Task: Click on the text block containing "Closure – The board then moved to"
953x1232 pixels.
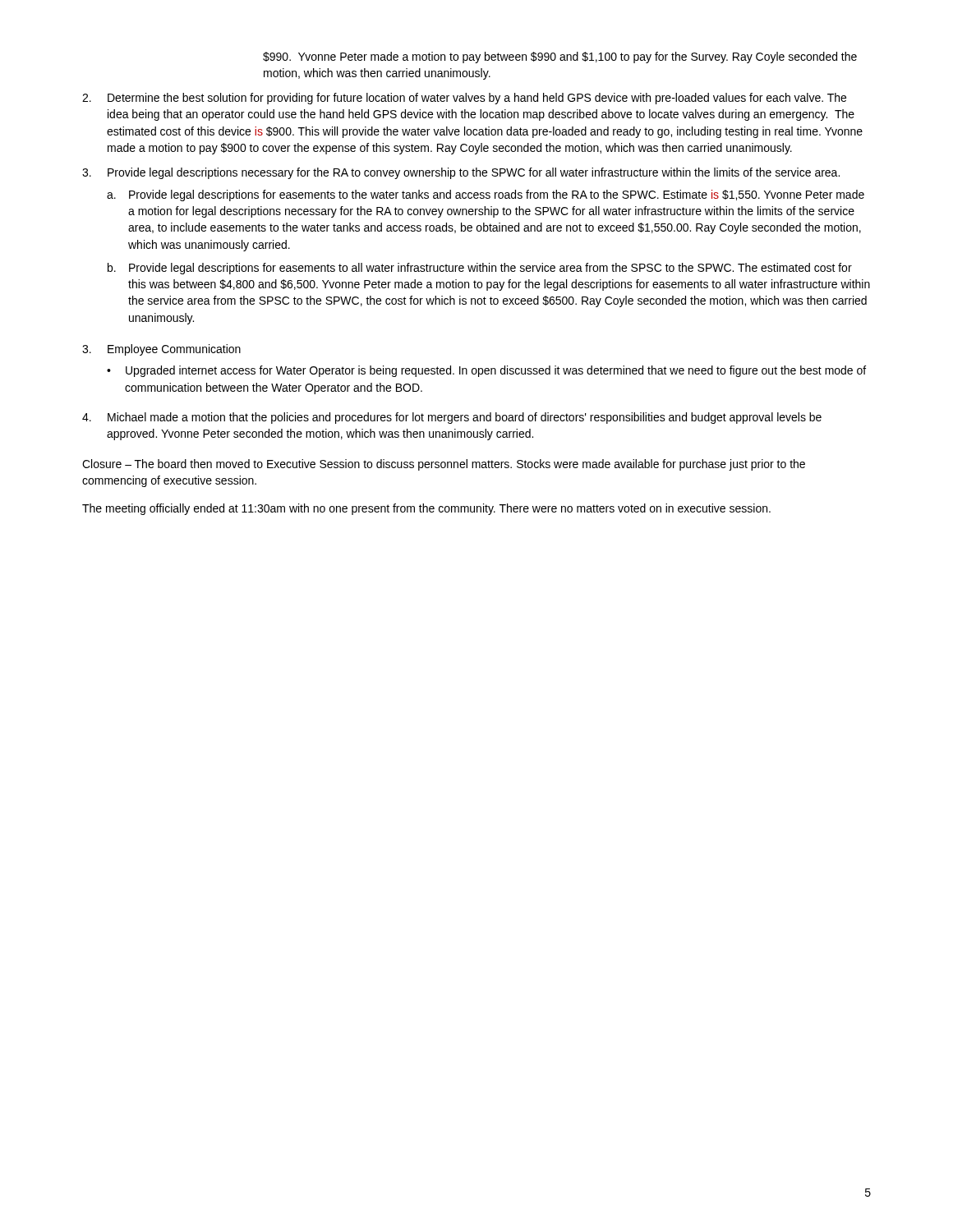Action: pos(444,472)
